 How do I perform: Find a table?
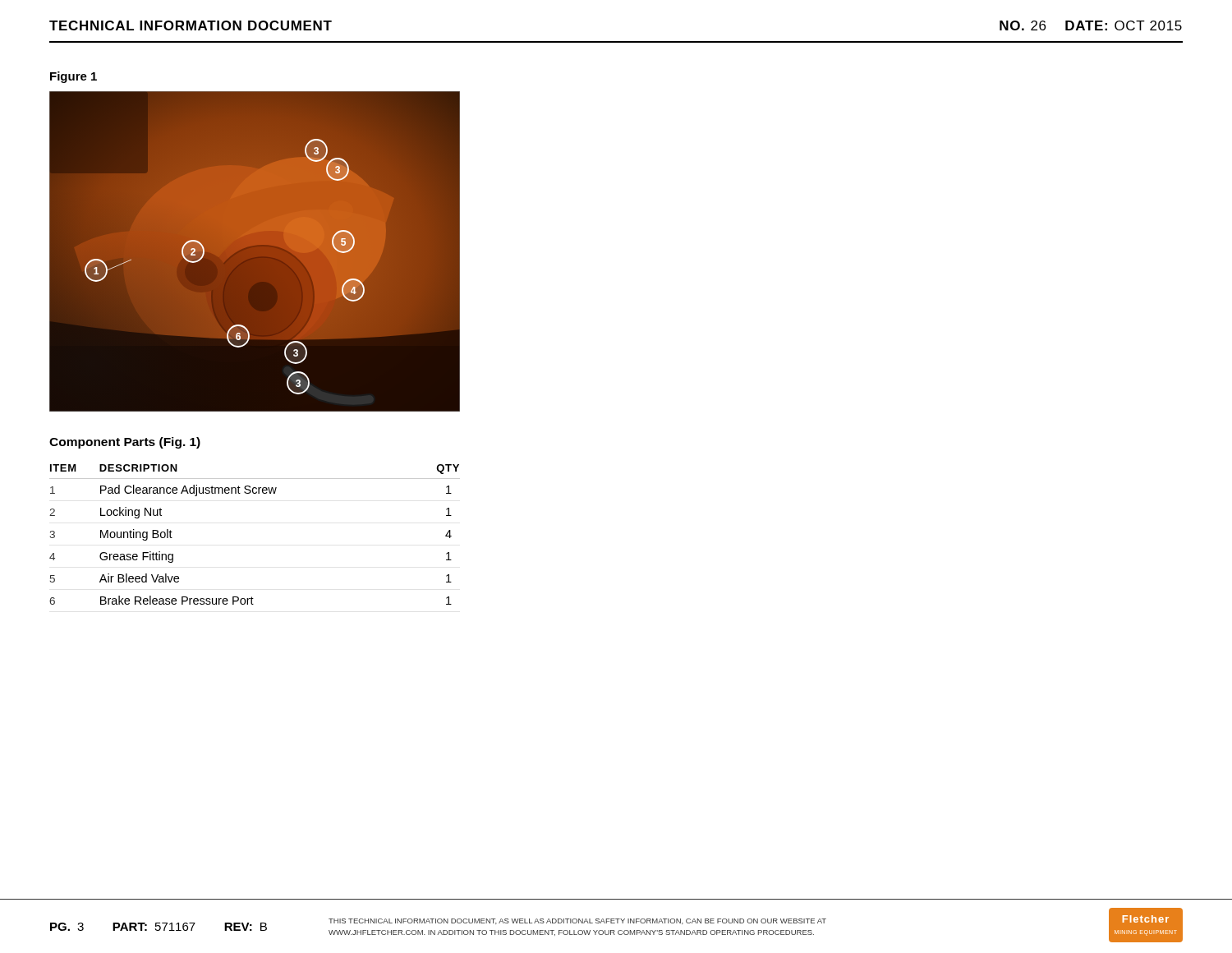click(x=616, y=535)
